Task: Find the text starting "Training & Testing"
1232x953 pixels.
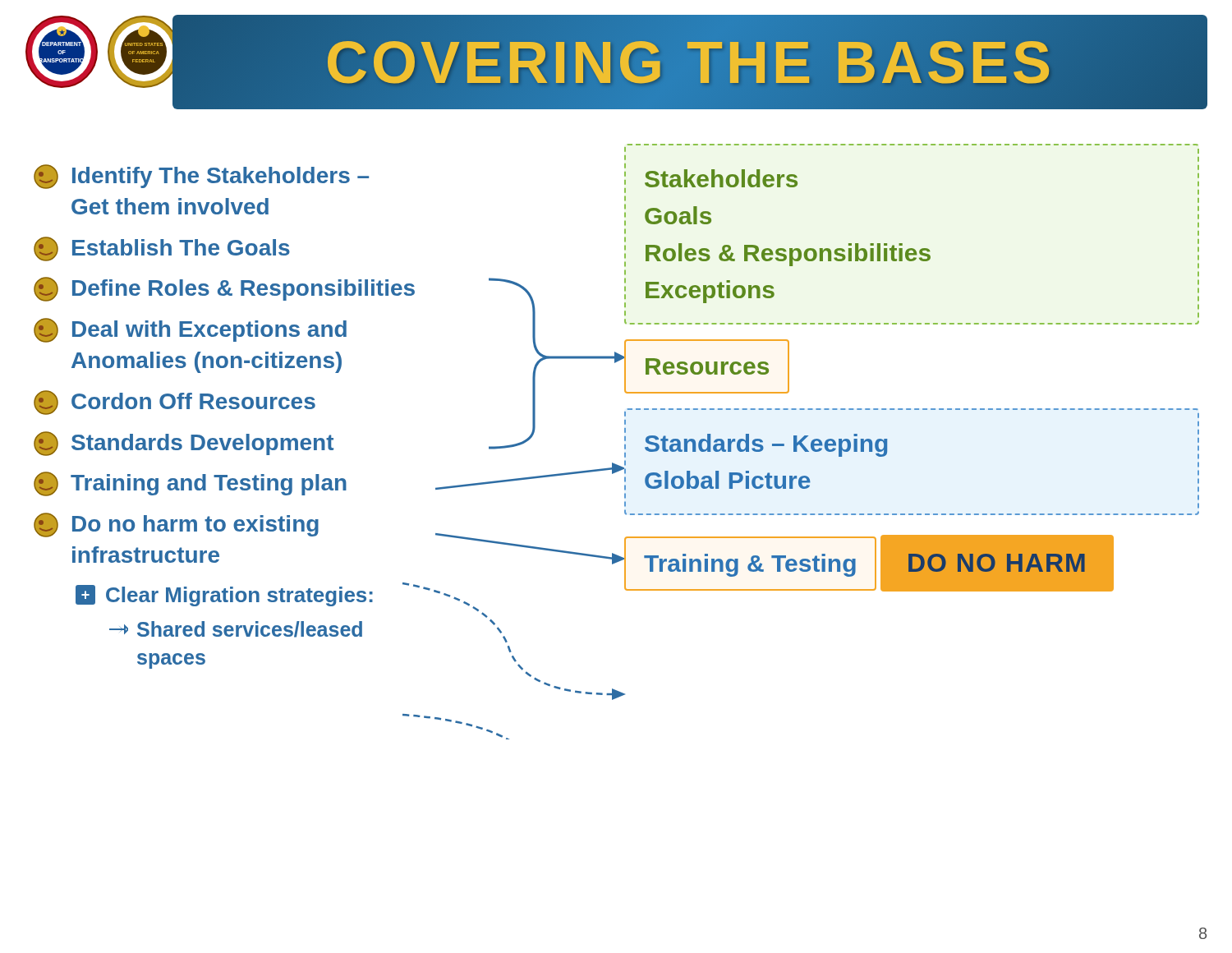Action: [x=750, y=564]
